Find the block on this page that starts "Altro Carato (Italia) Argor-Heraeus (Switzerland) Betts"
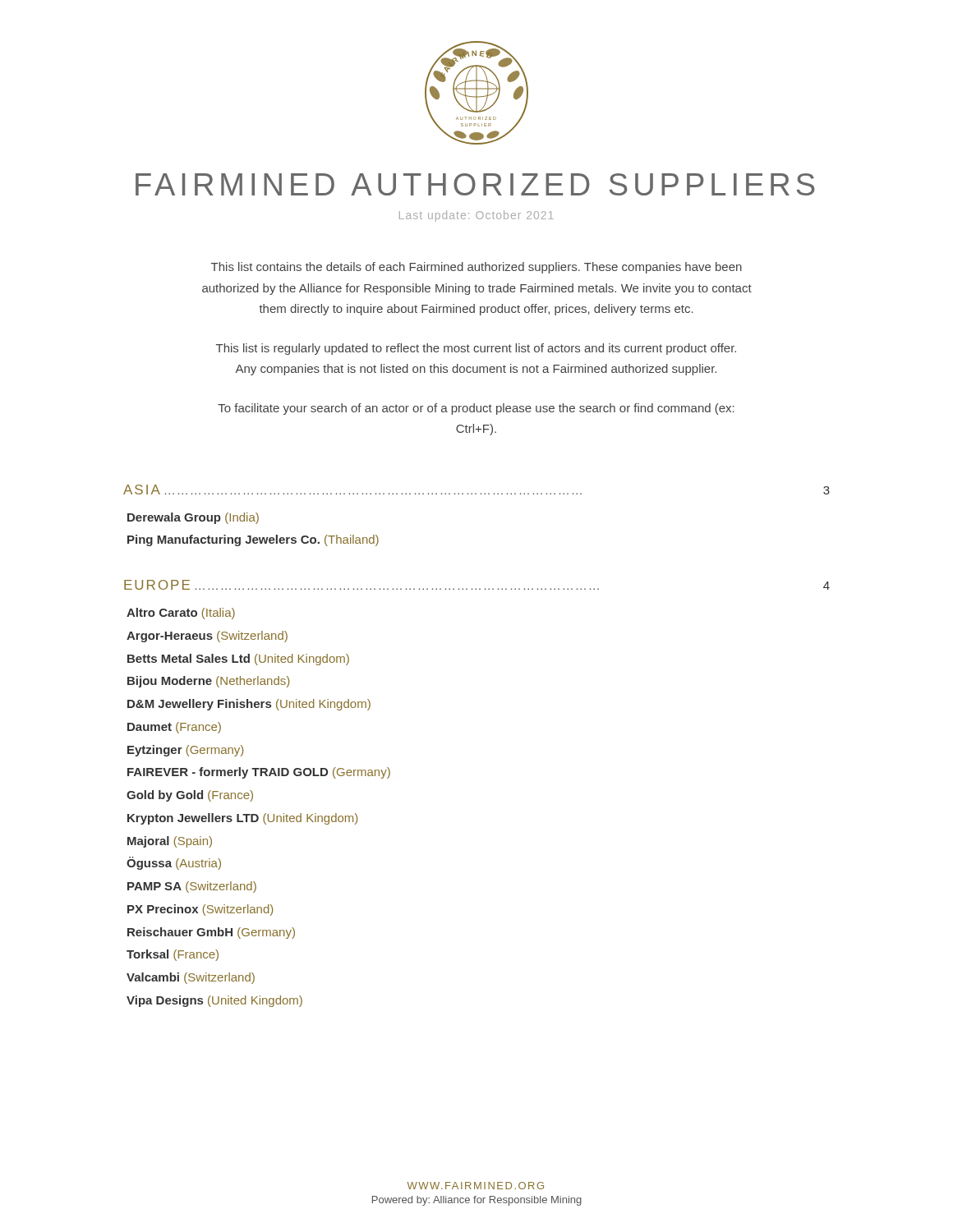 [259, 806]
